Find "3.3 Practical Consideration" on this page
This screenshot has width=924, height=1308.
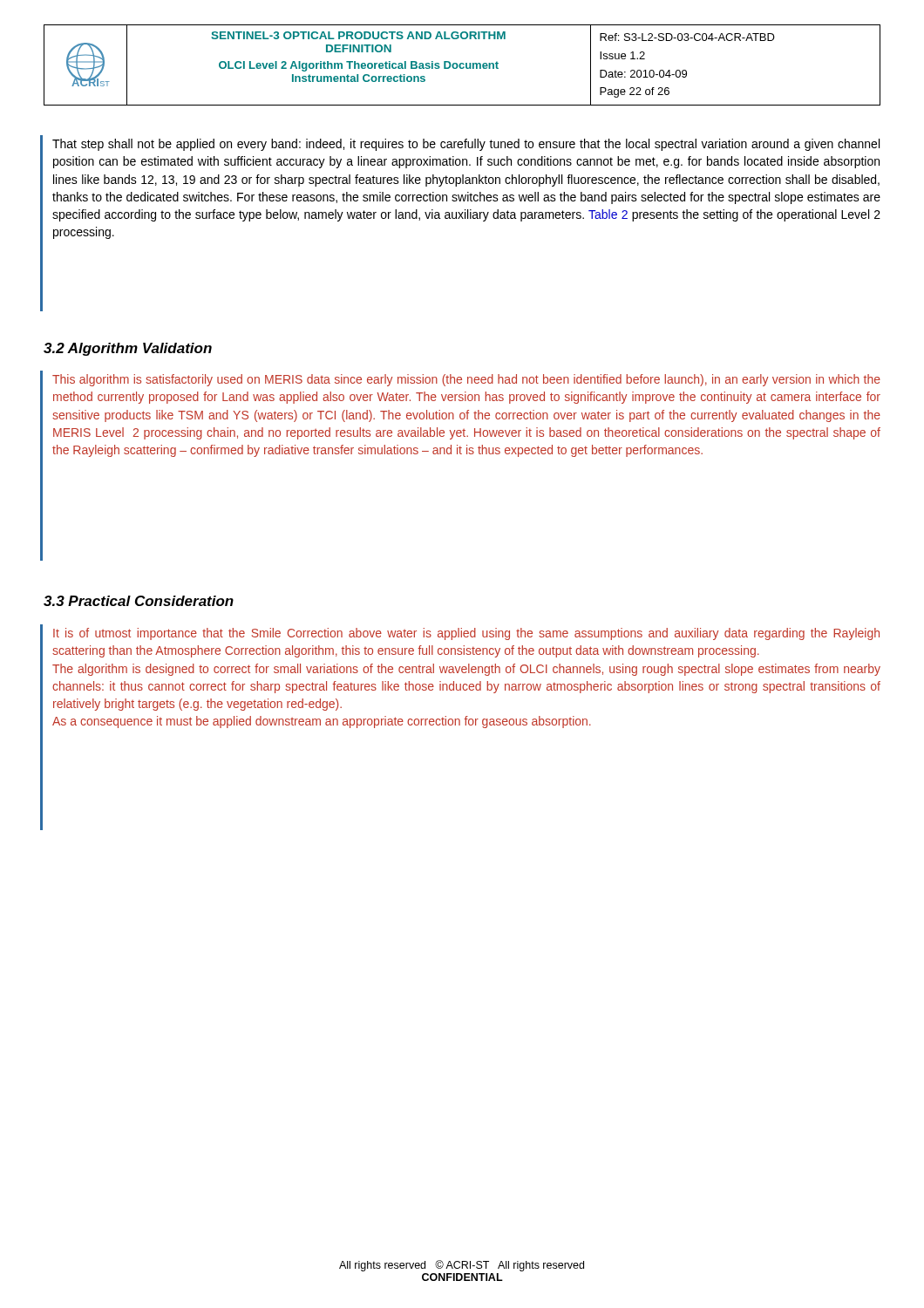click(139, 601)
